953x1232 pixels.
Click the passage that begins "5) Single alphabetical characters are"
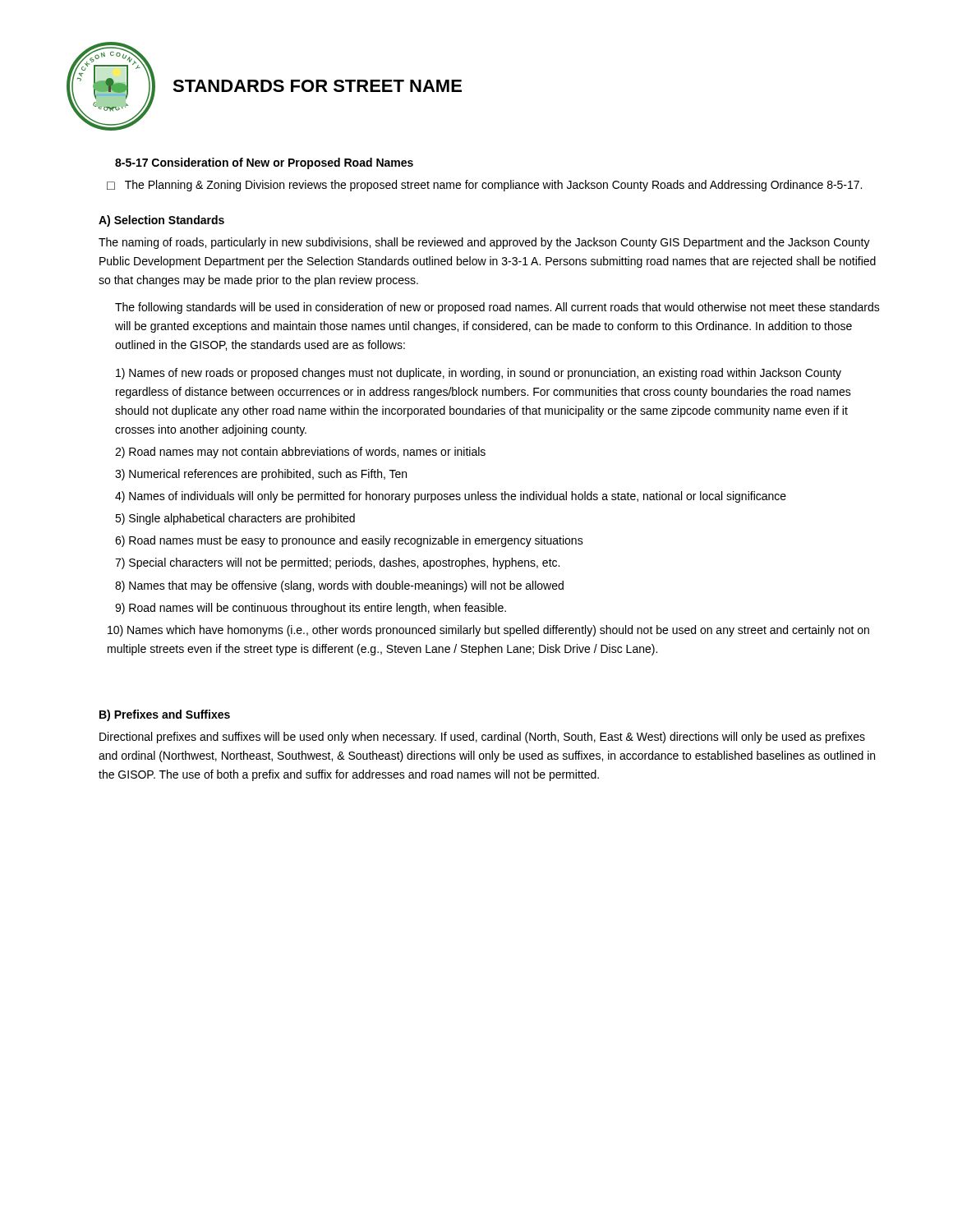pyautogui.click(x=235, y=518)
